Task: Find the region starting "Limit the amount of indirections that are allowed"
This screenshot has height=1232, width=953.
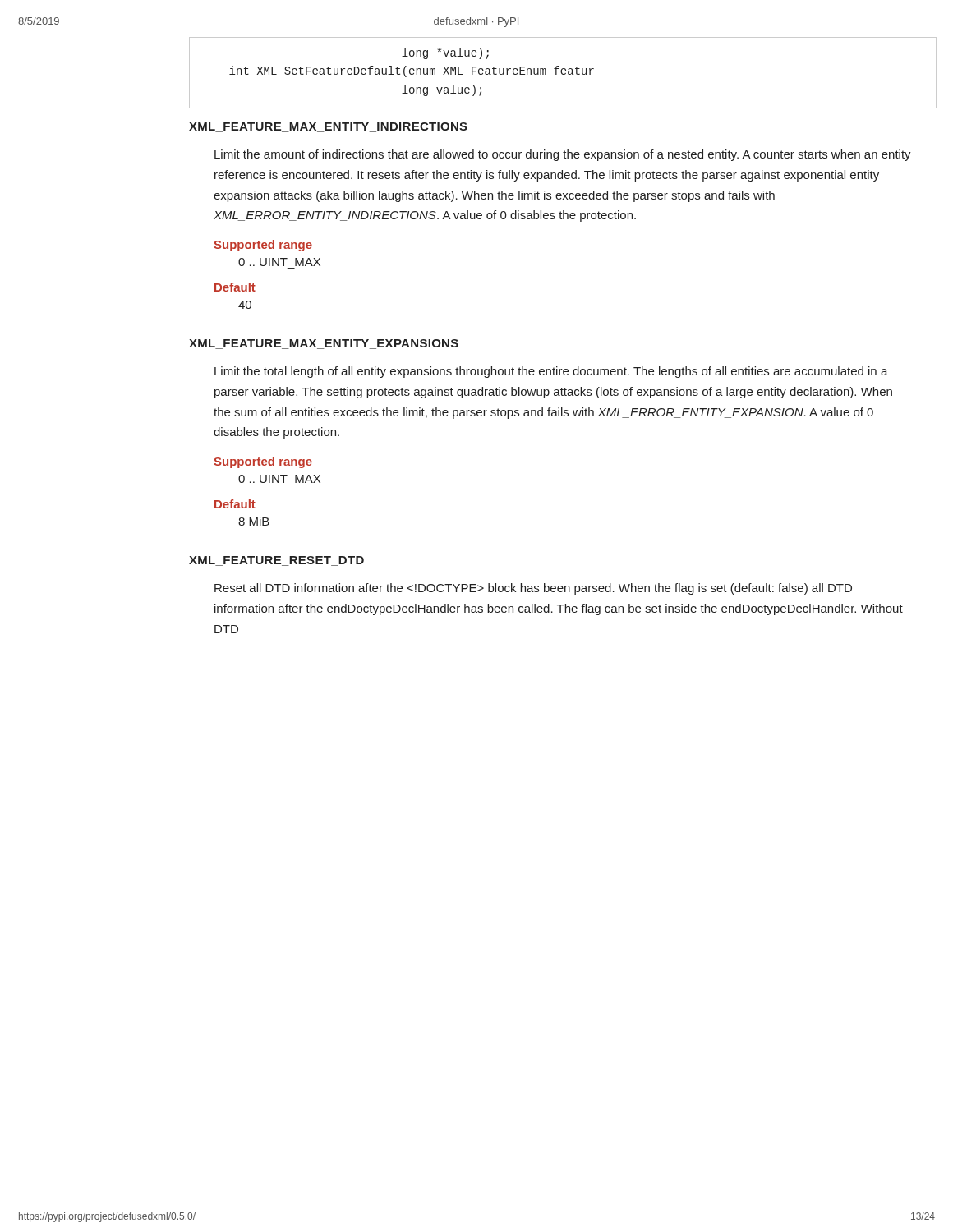Action: click(562, 184)
